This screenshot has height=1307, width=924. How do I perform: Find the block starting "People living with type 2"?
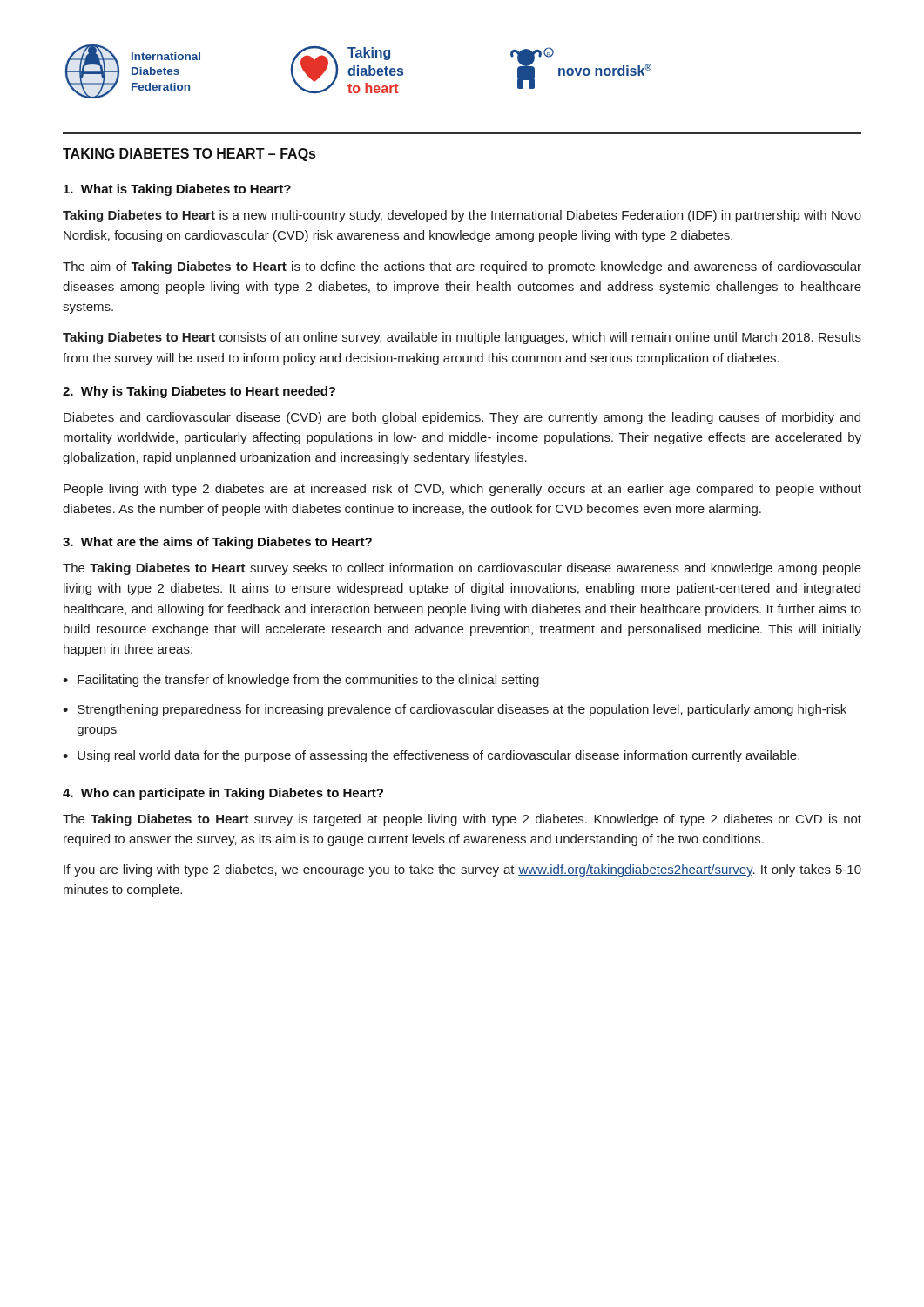click(x=462, y=498)
